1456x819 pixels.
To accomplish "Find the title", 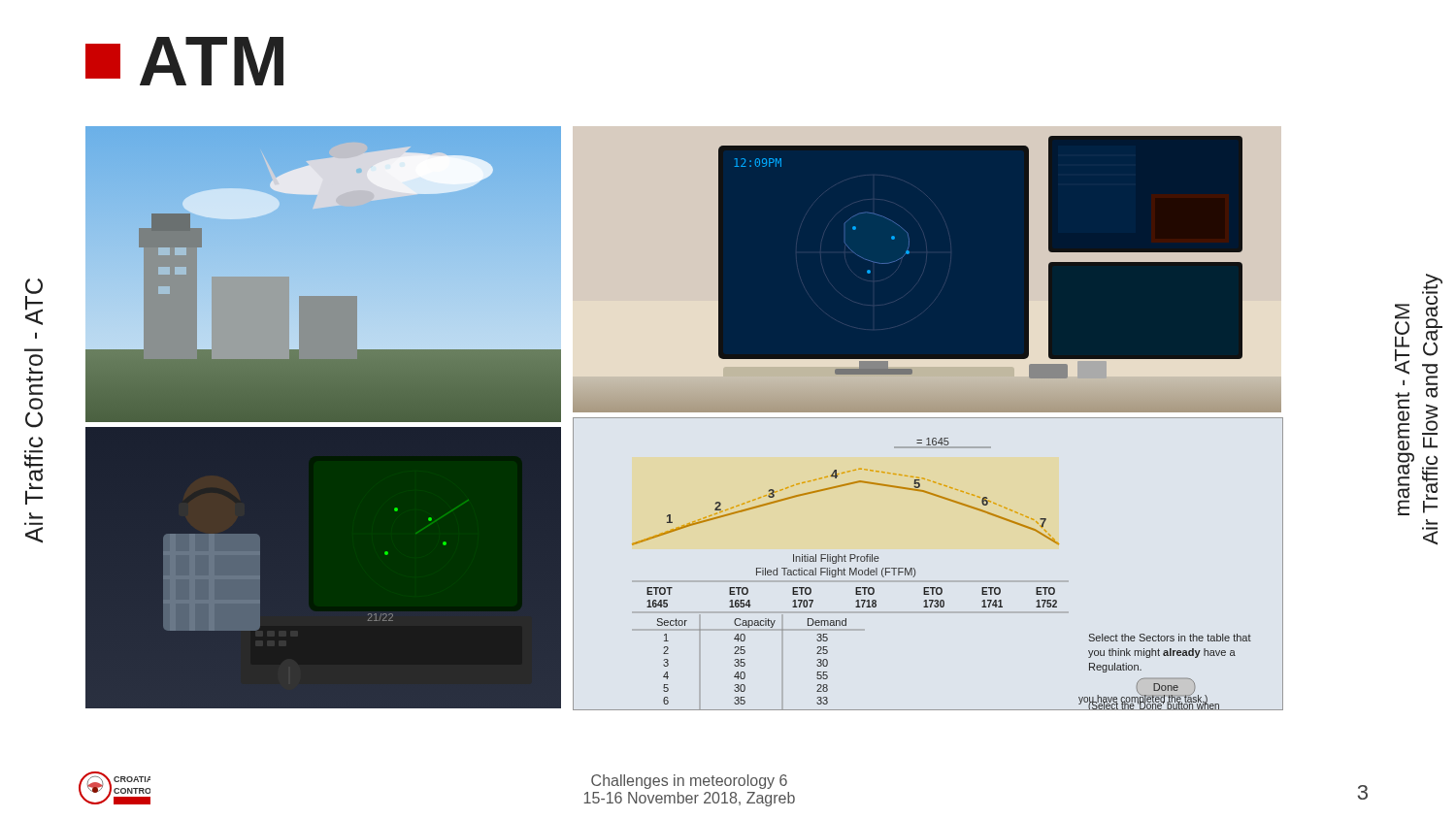I will click(188, 61).
